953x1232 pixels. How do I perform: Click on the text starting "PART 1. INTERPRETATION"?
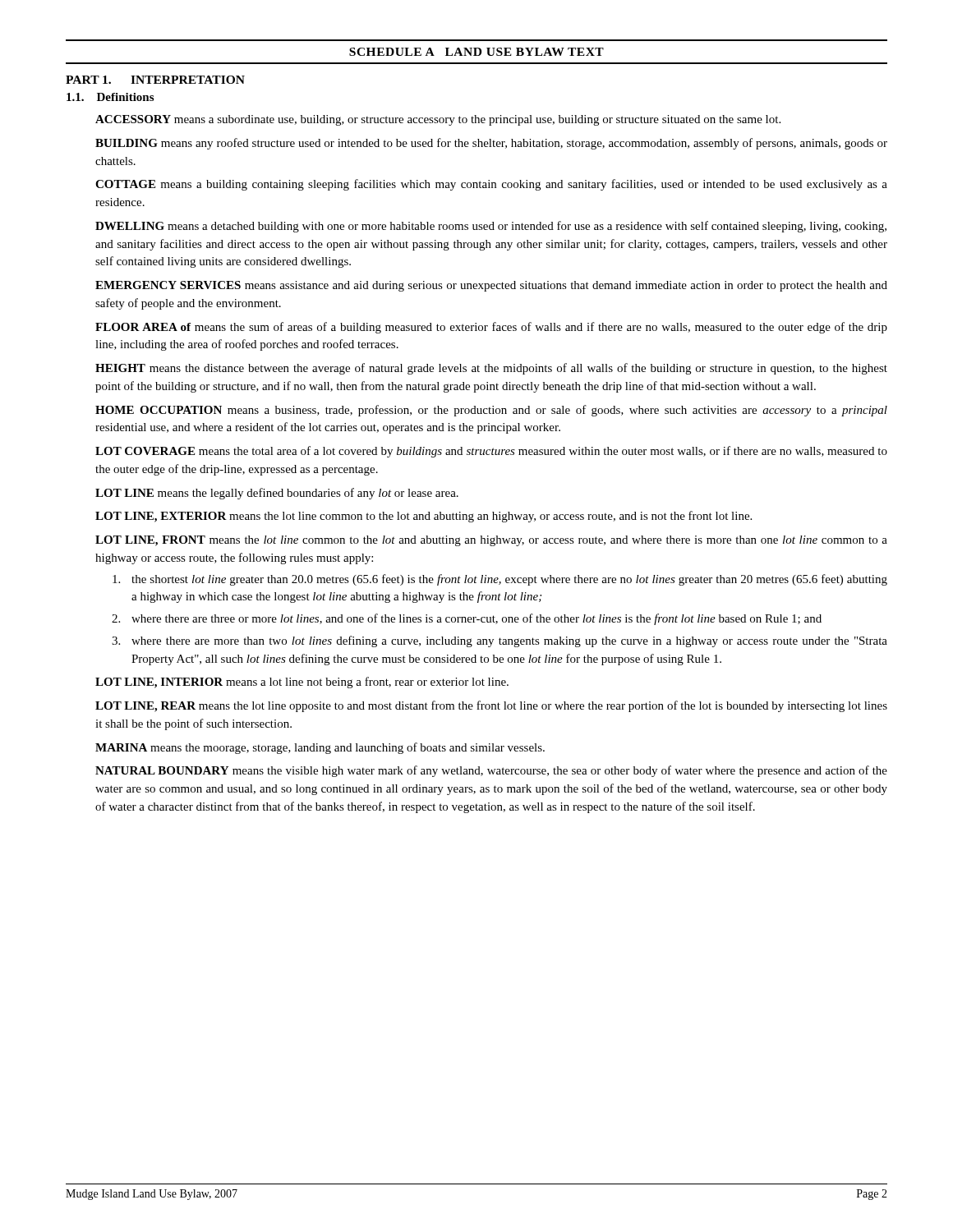[x=155, y=79]
